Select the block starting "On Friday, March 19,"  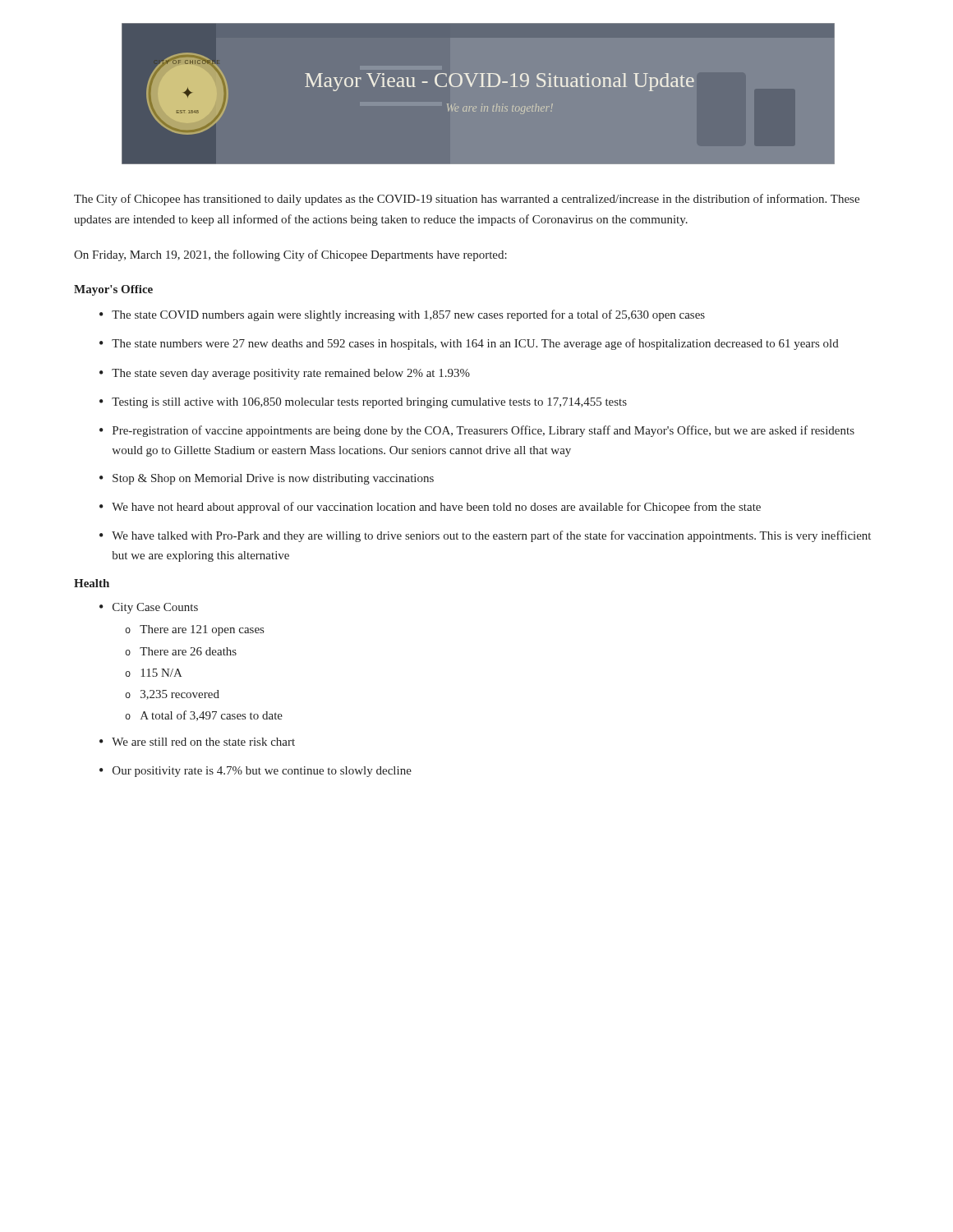(291, 254)
